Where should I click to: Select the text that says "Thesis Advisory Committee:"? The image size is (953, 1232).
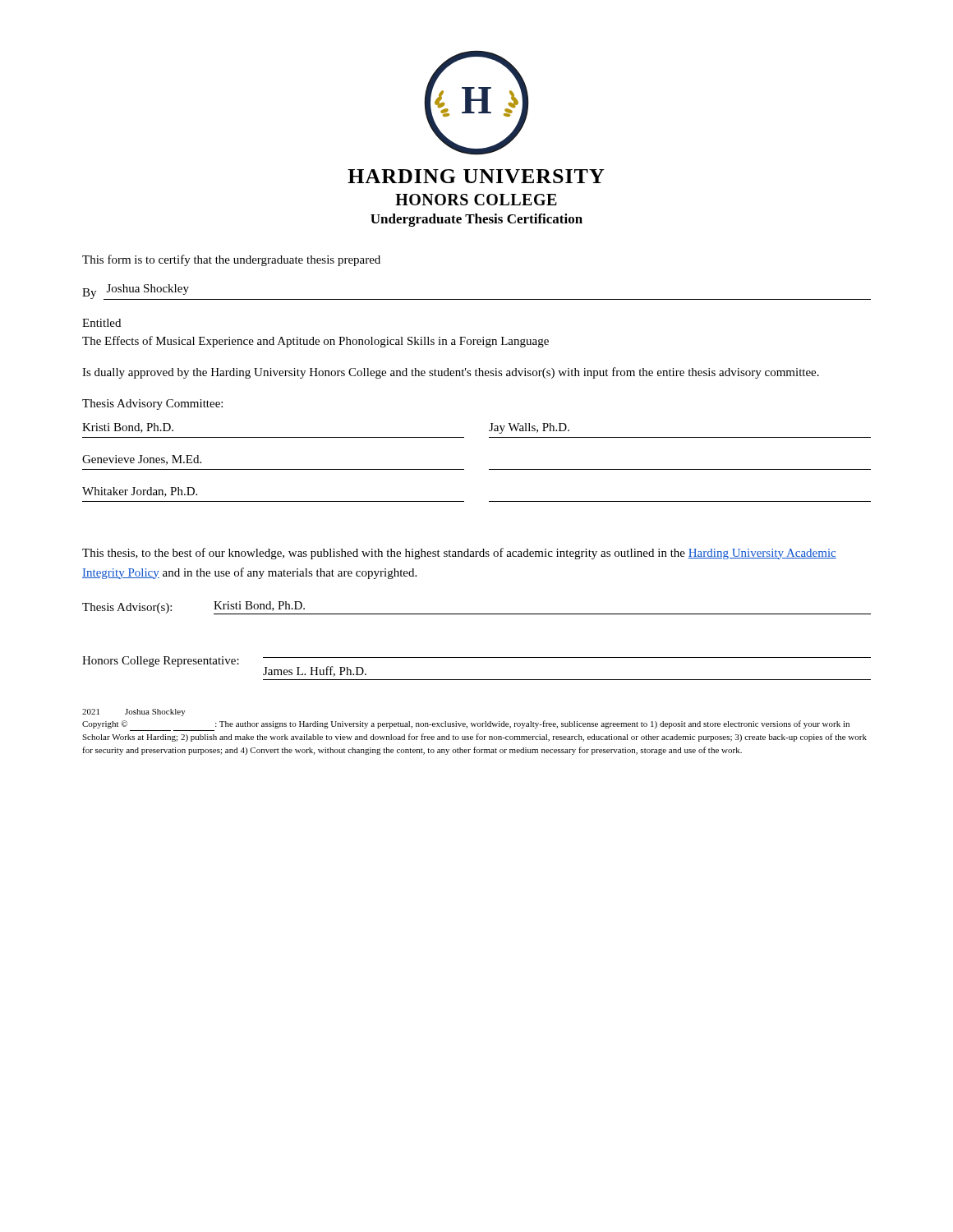153,403
